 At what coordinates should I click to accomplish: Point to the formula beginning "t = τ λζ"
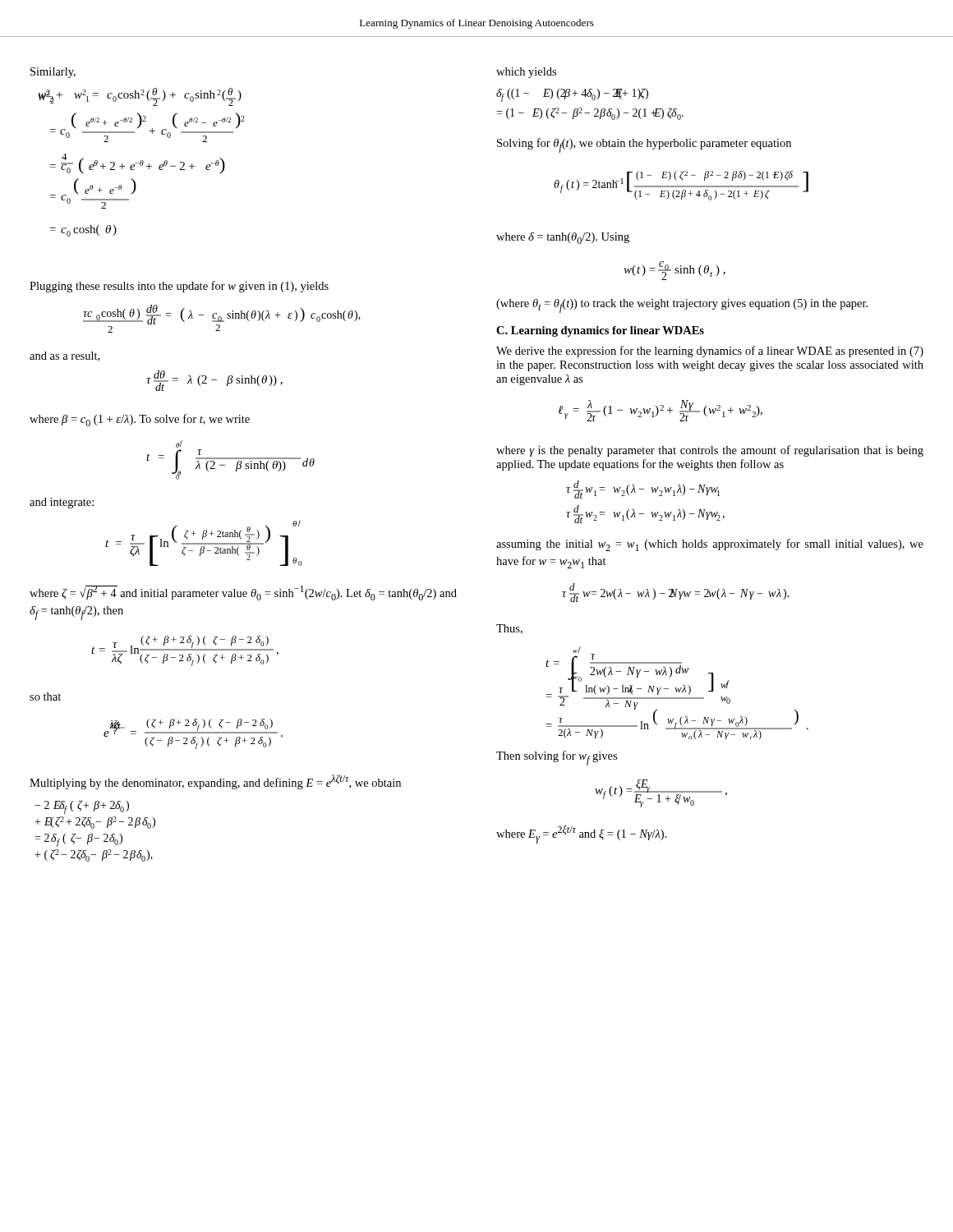pos(243,653)
